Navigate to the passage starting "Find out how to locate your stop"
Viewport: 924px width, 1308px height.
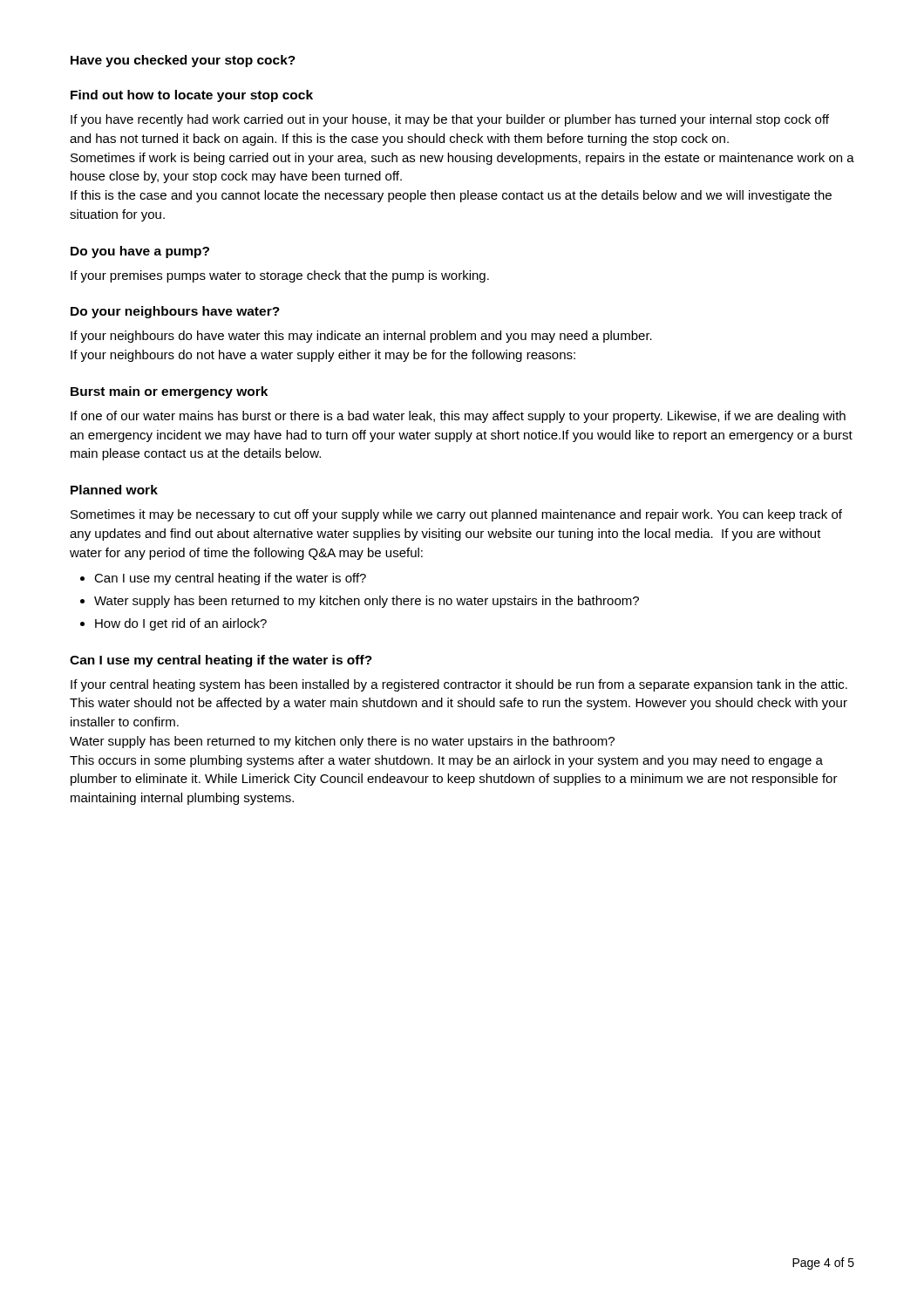(x=191, y=95)
